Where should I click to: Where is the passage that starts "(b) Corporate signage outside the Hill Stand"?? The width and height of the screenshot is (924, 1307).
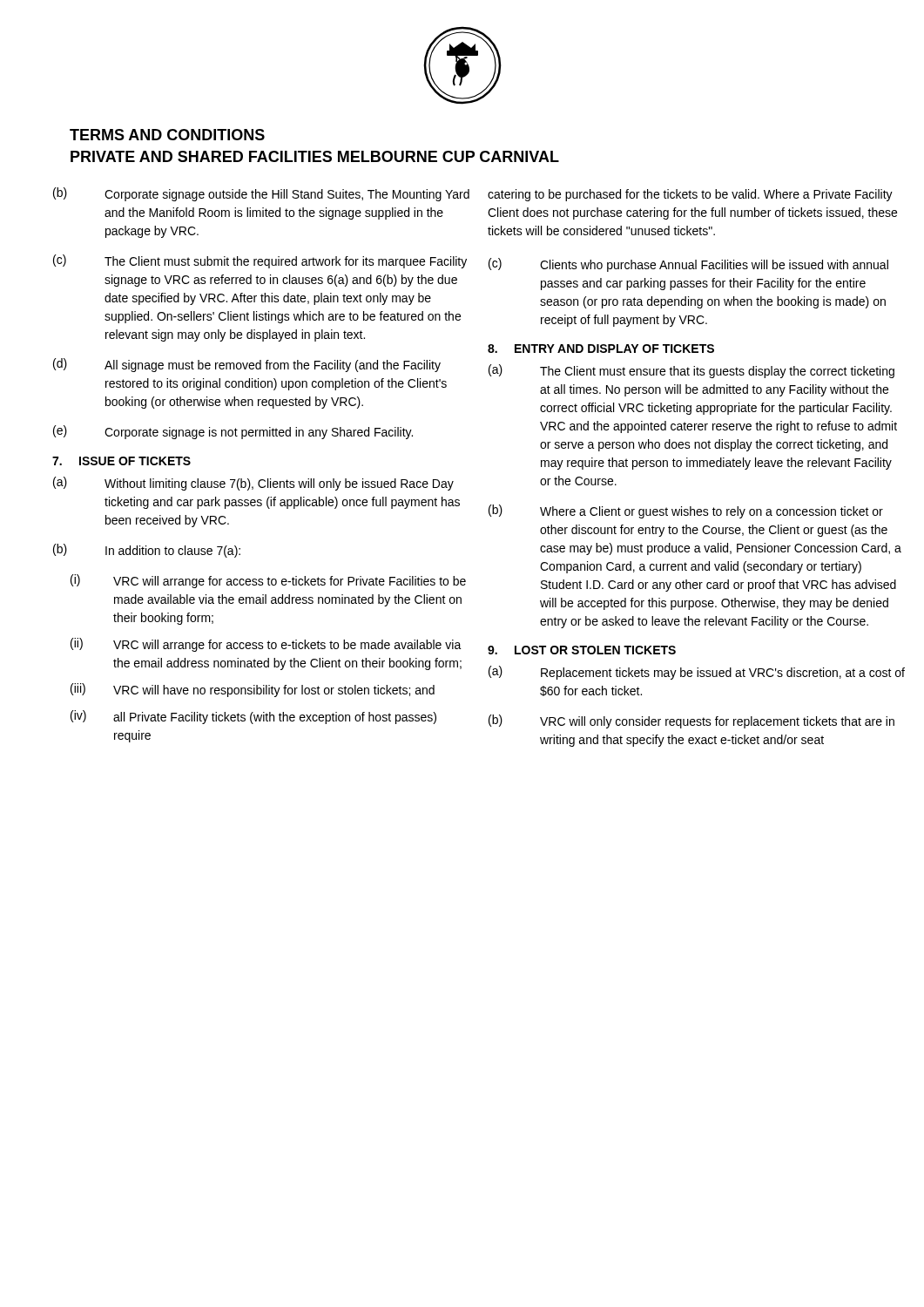261,213
